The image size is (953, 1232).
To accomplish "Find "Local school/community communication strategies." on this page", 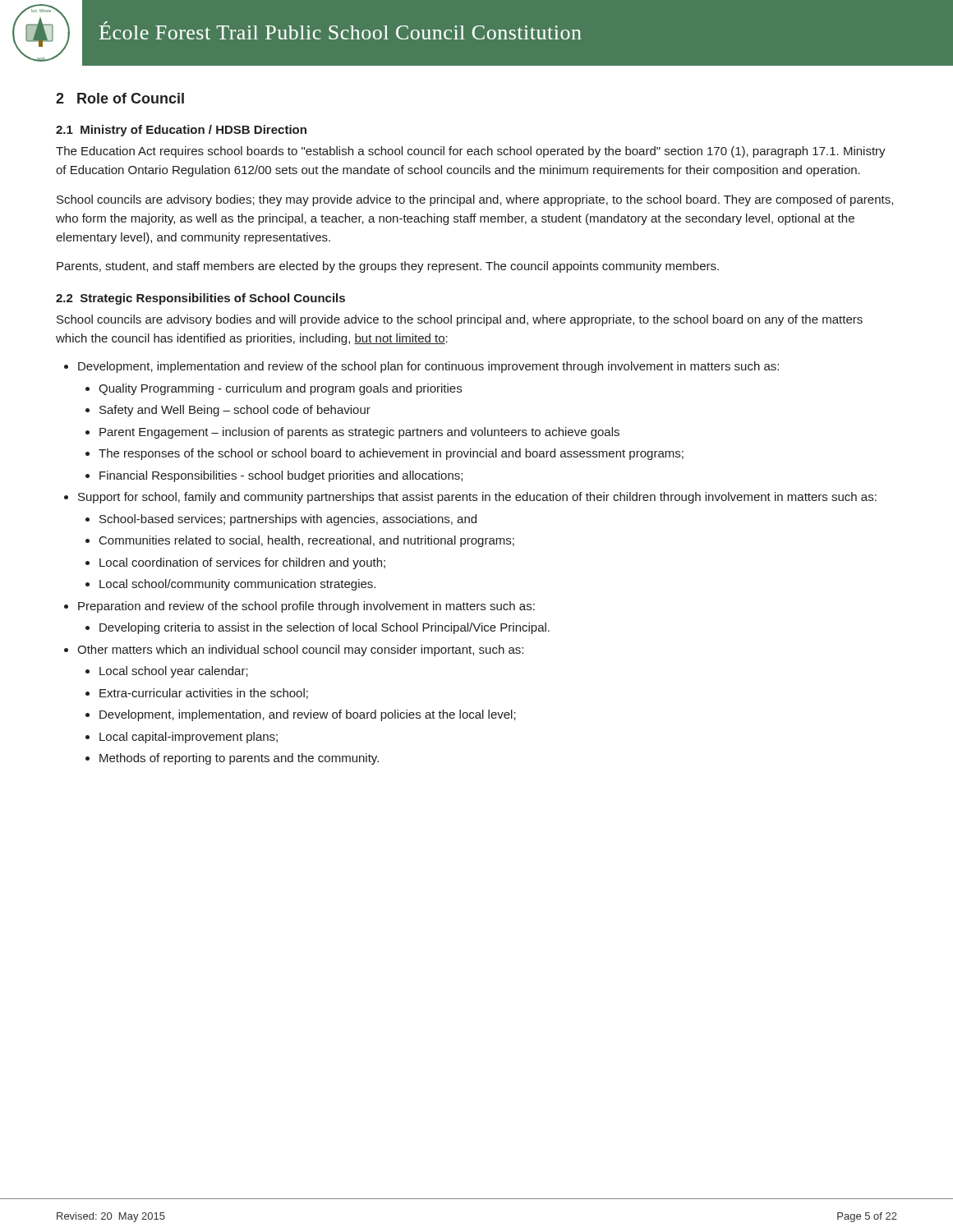I will point(238,584).
